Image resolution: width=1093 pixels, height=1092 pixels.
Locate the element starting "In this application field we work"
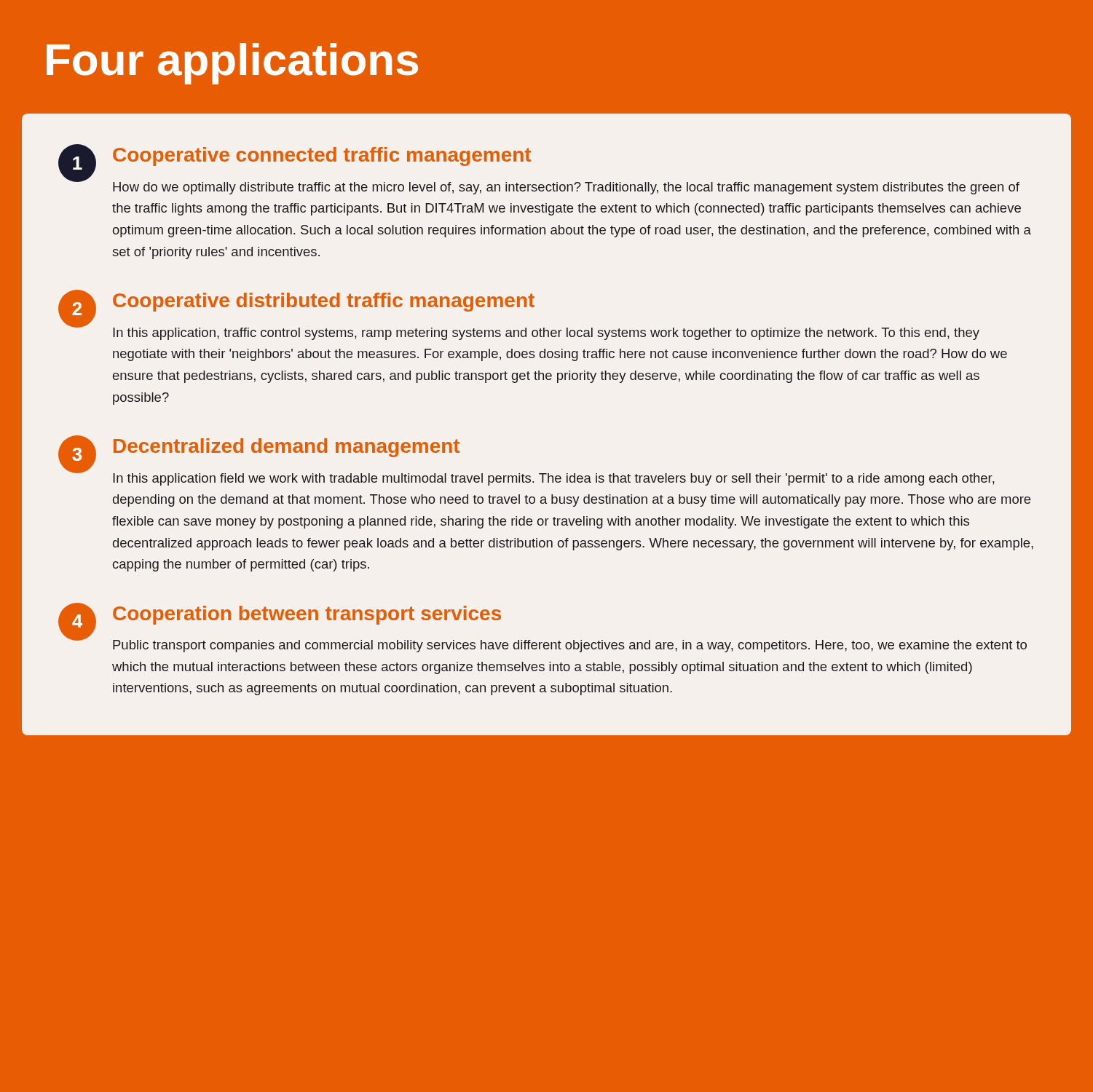[573, 521]
